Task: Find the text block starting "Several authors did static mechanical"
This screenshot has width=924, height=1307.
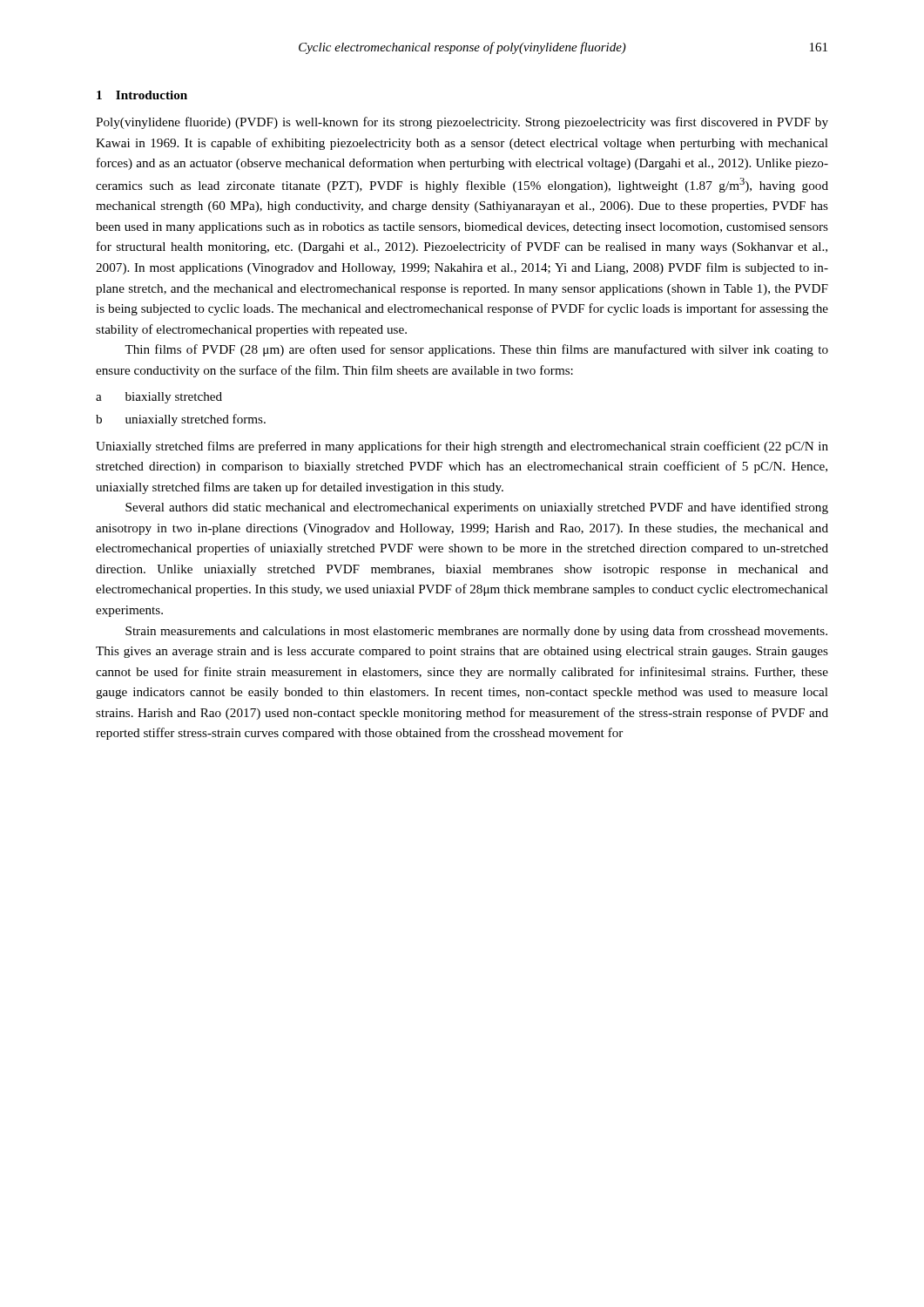Action: tap(462, 558)
